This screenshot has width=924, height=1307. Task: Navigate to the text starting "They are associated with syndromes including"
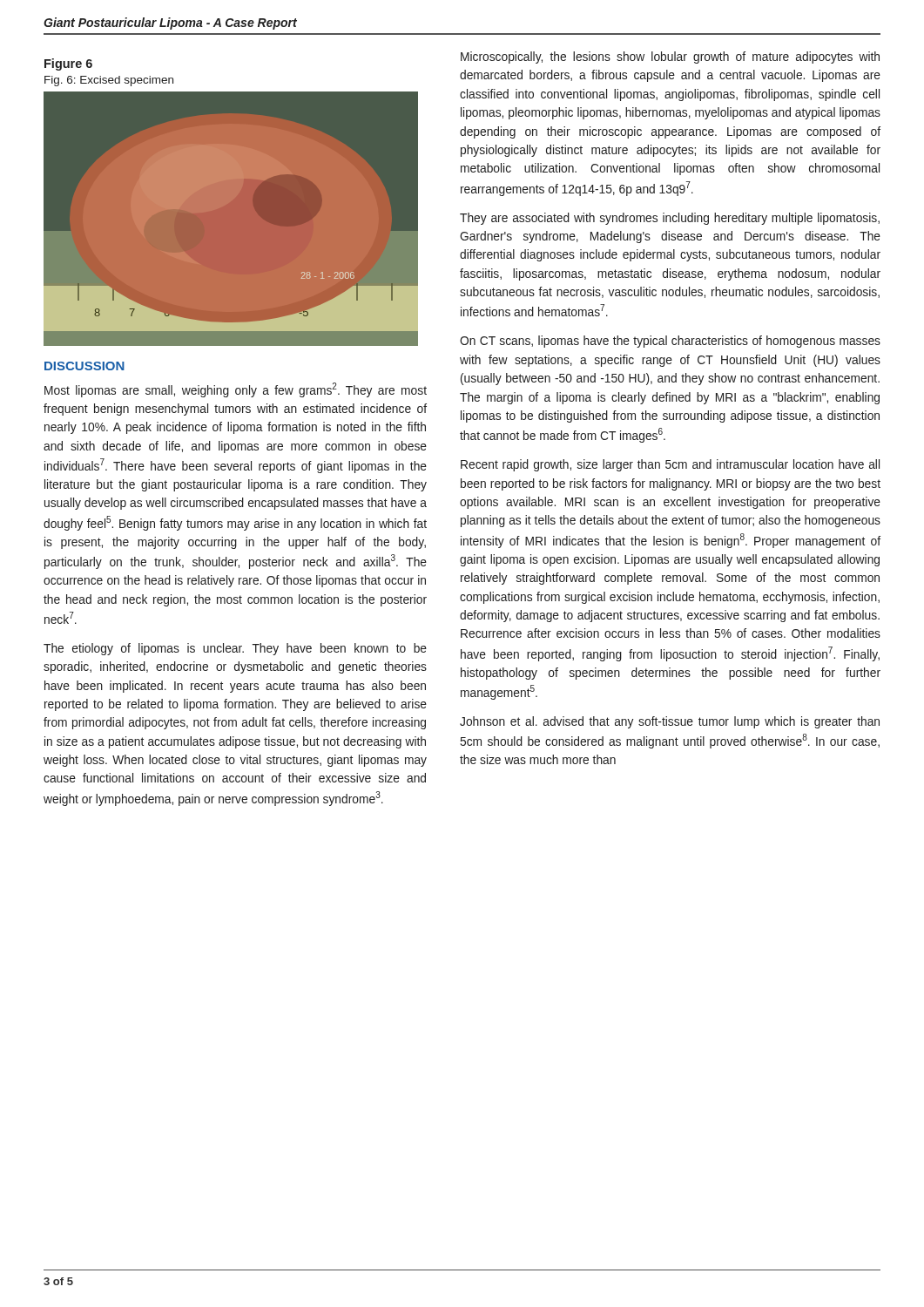click(670, 265)
